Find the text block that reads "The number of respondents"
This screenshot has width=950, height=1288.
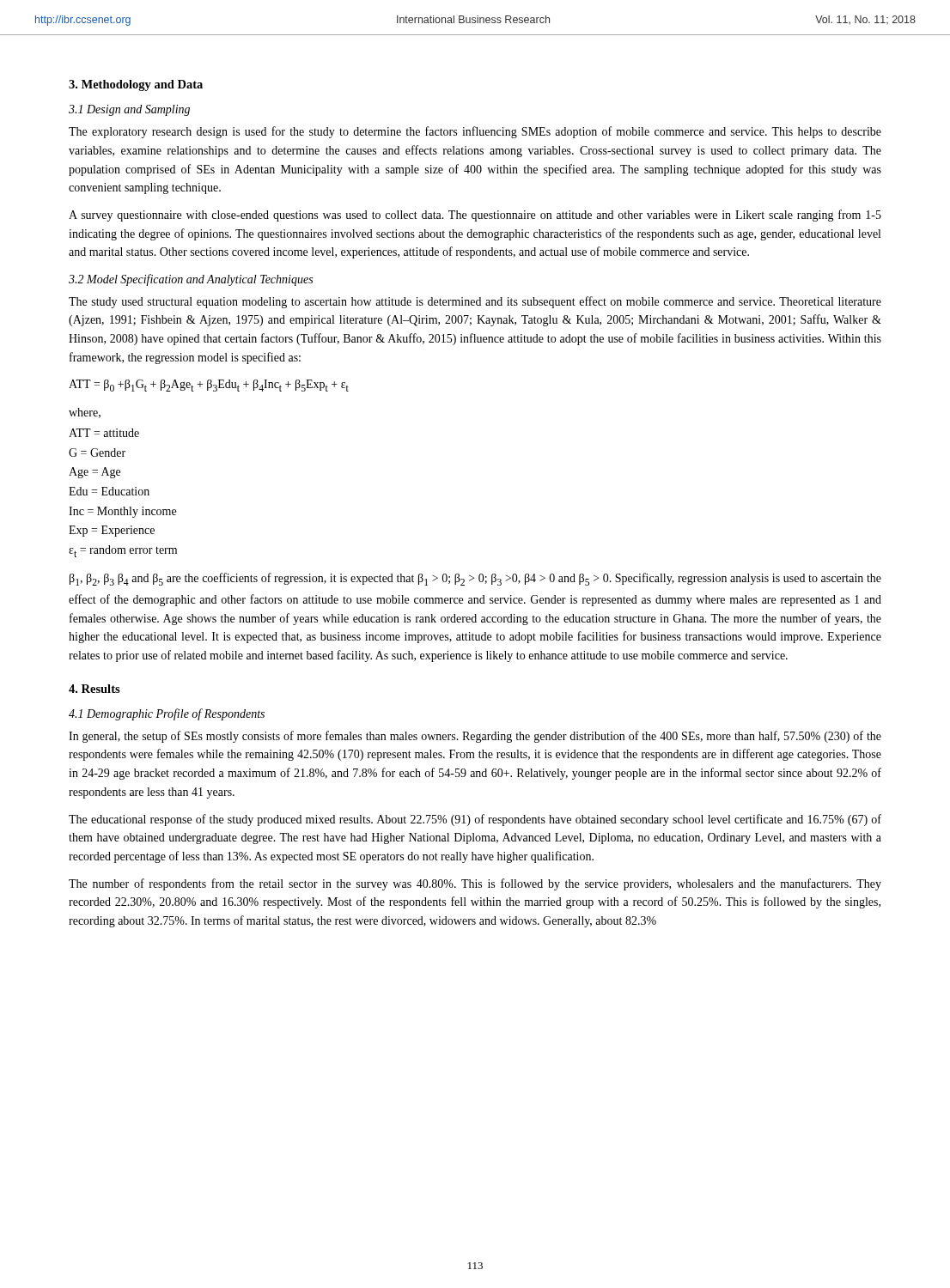pyautogui.click(x=475, y=902)
